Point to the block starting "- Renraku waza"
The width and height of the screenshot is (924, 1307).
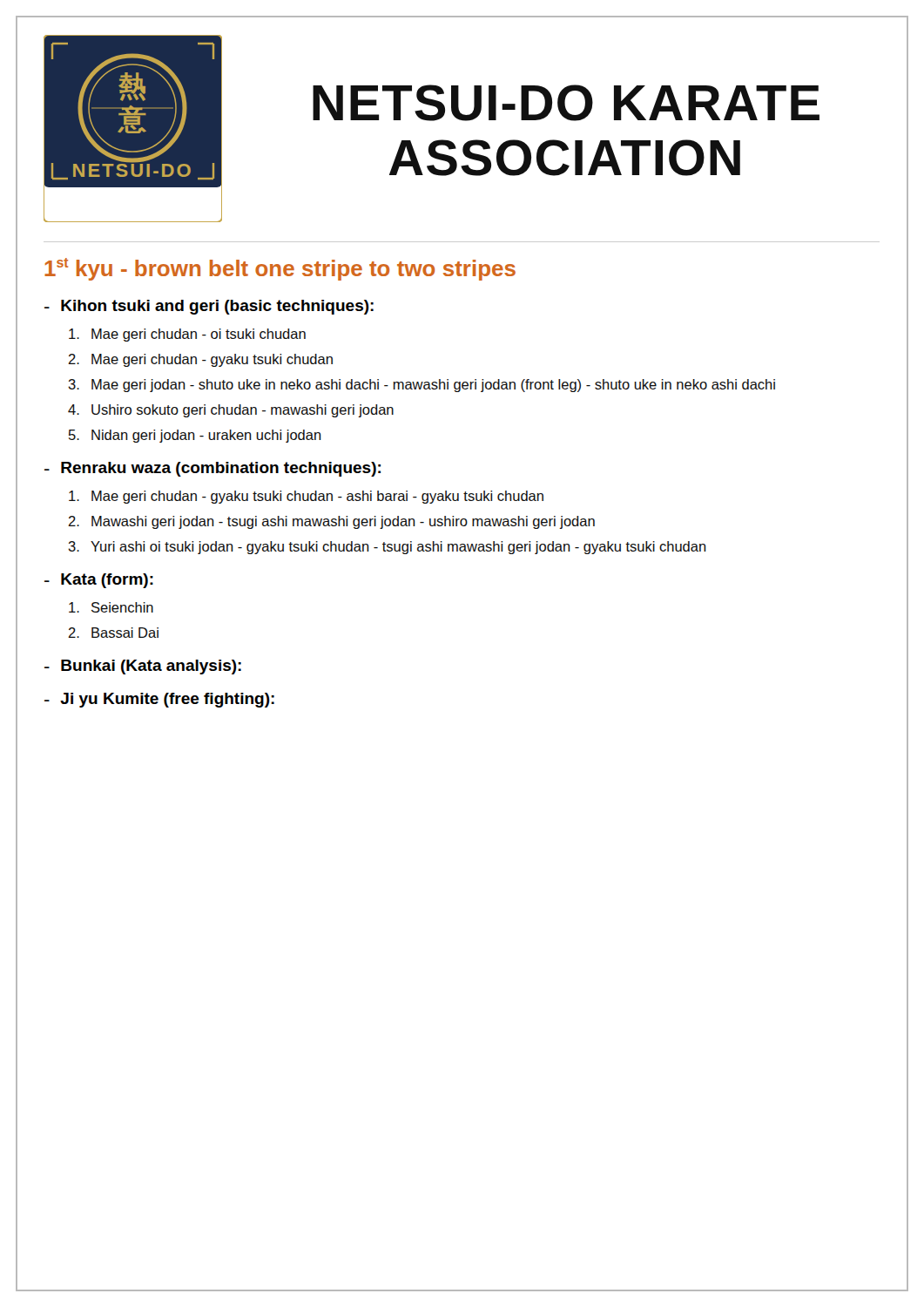213,469
